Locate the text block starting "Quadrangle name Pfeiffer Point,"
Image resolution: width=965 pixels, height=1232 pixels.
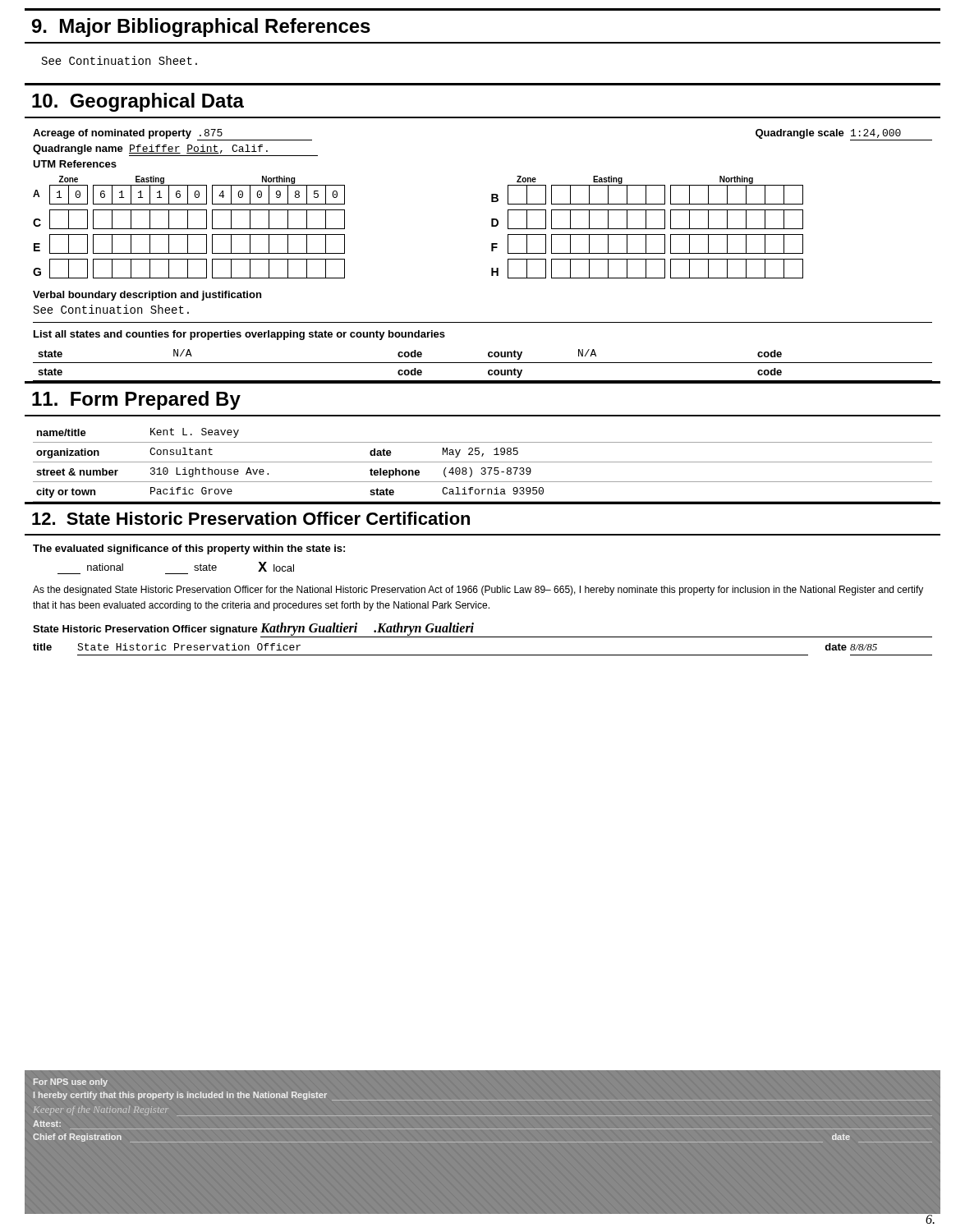(175, 149)
